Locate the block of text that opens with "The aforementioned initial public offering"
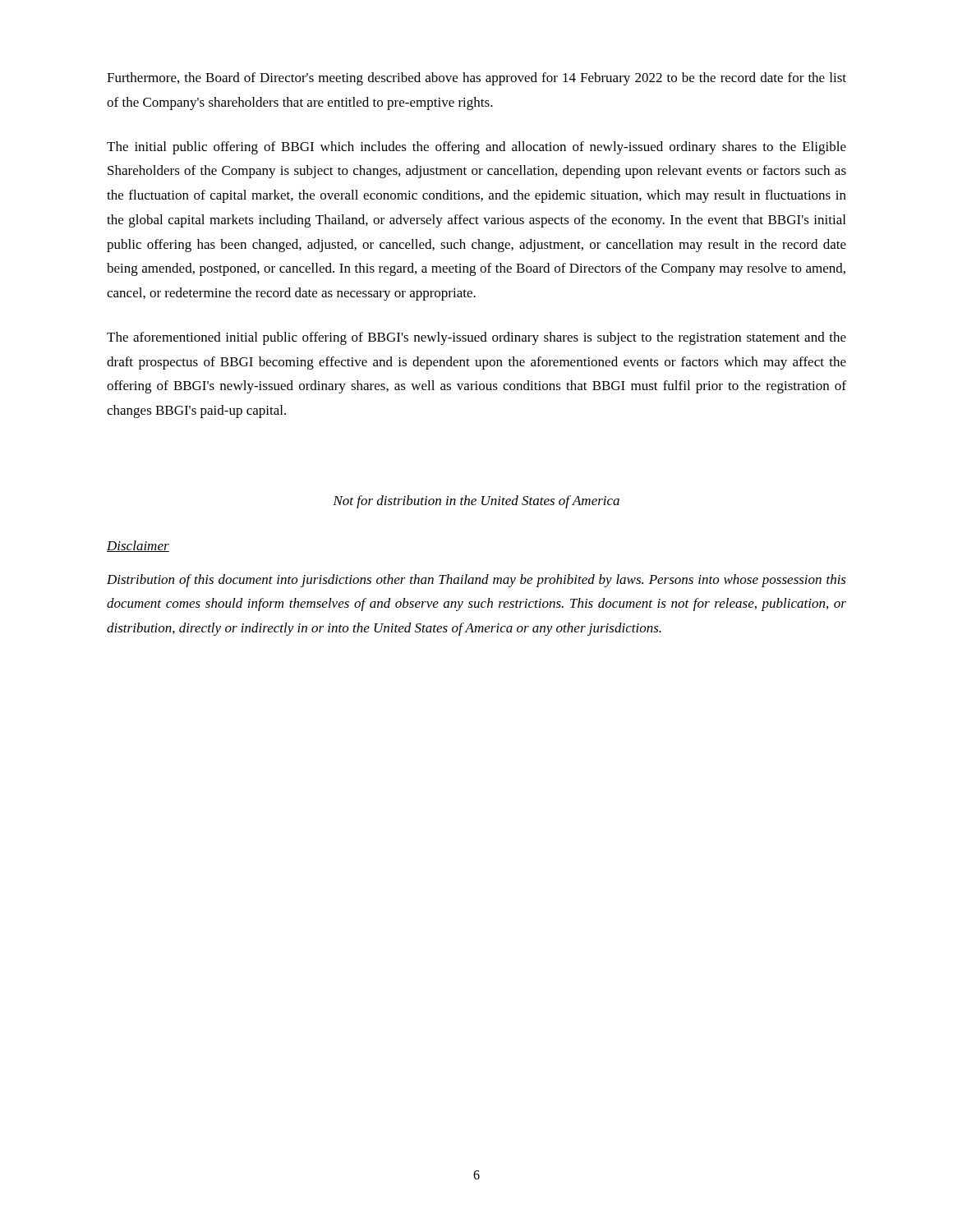The height and width of the screenshot is (1232, 953). click(476, 374)
